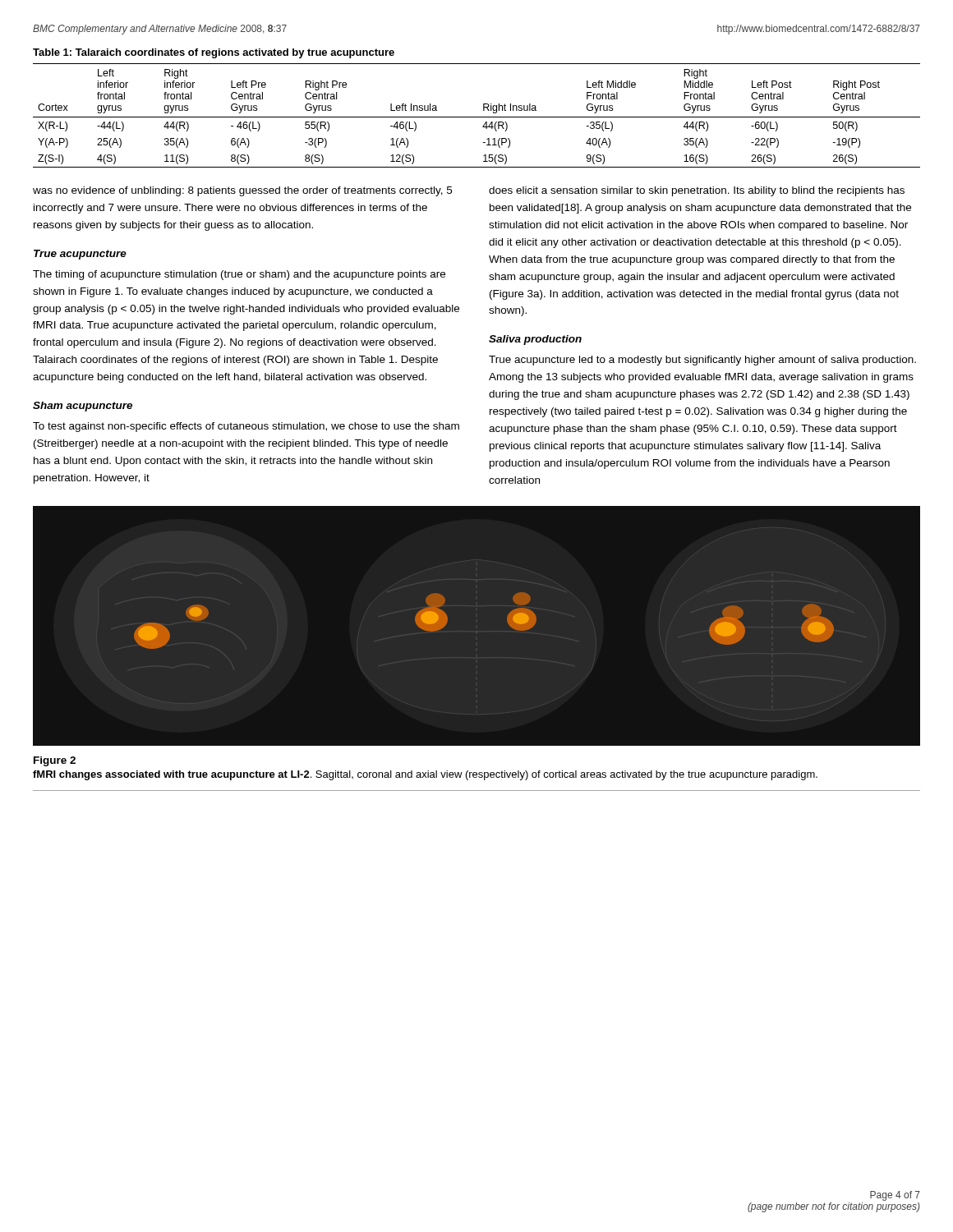Click on the text block that says "The timing of acupuncture stimulation"

[246, 325]
